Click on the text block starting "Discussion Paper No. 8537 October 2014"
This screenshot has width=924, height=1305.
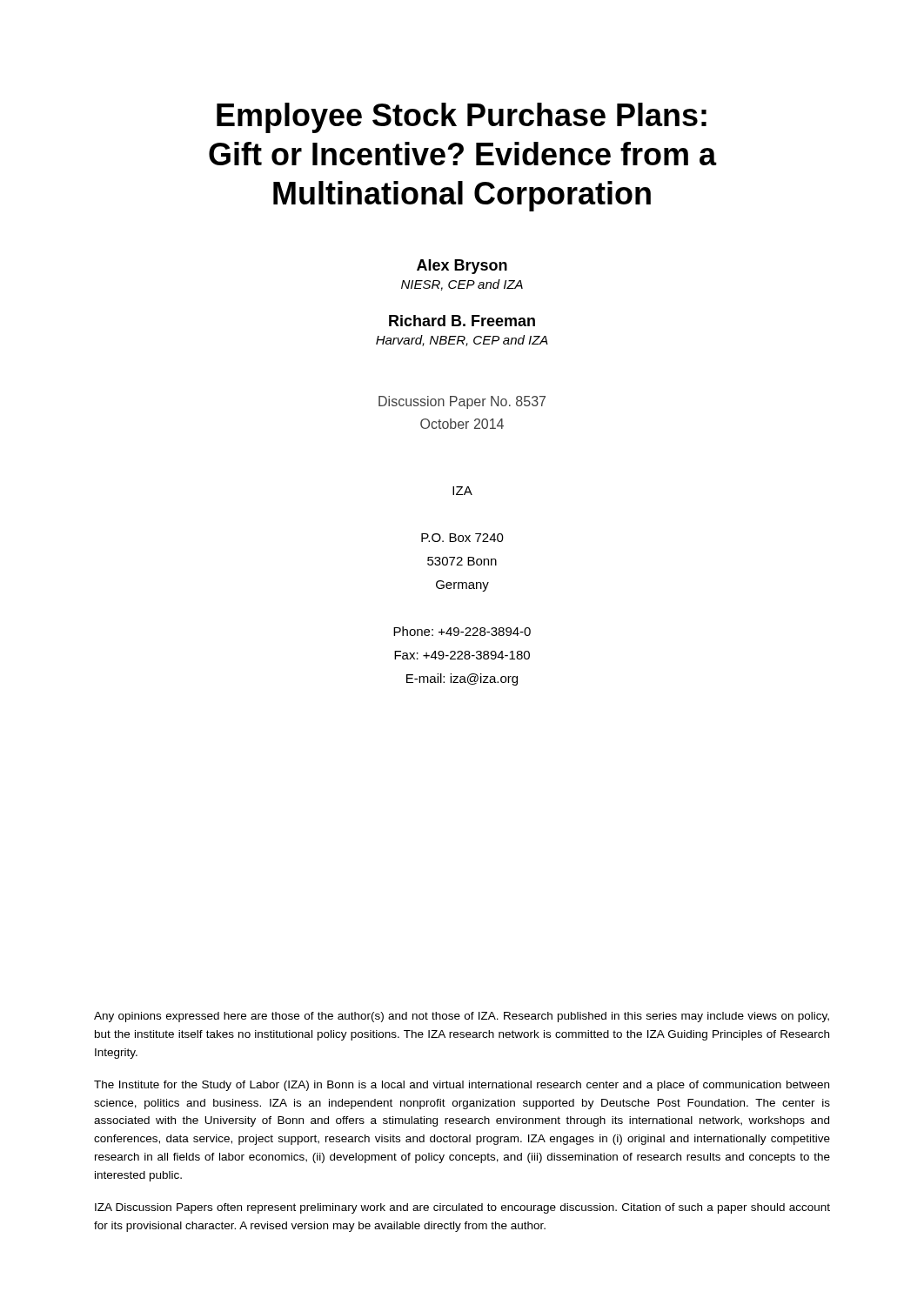(x=462, y=413)
